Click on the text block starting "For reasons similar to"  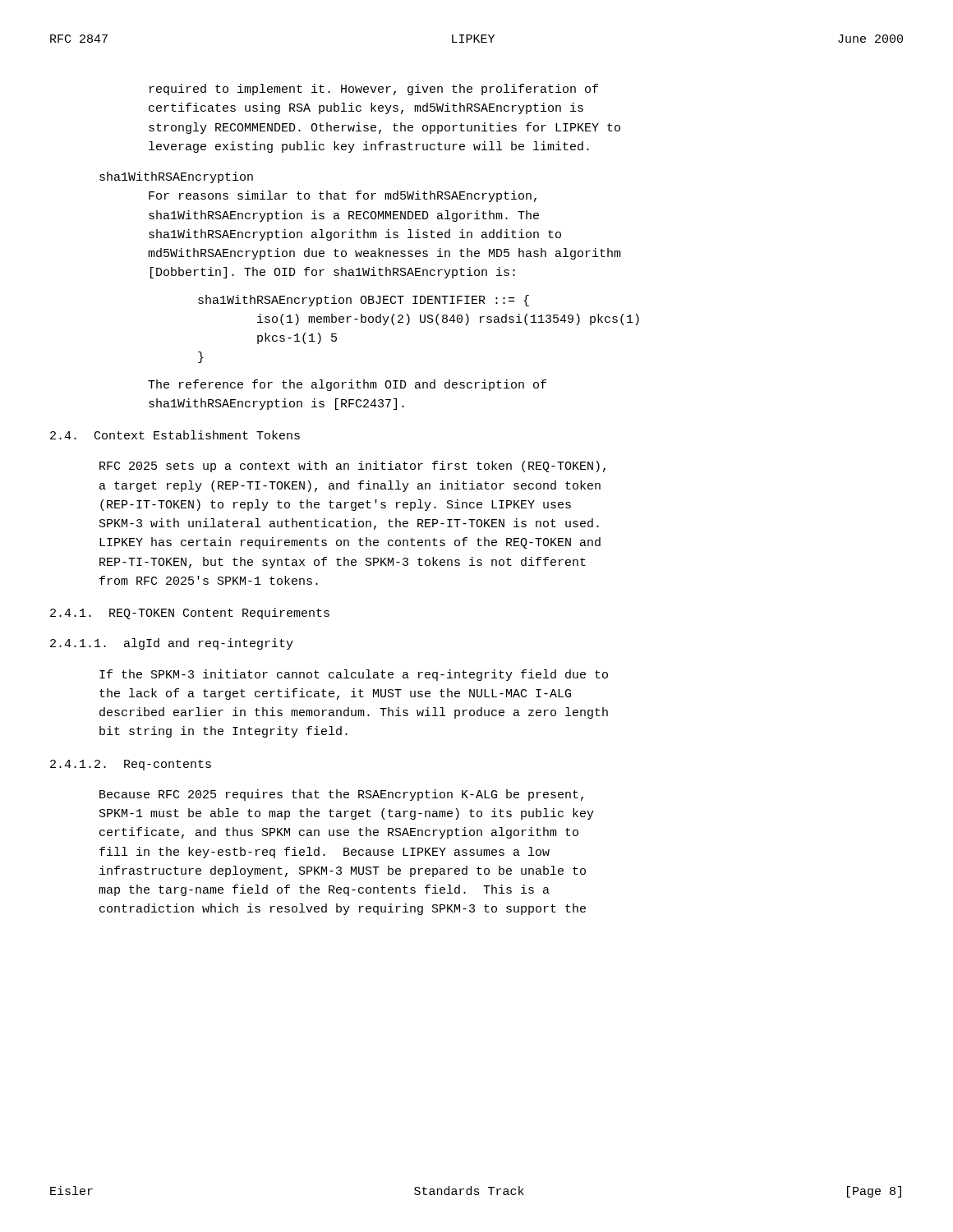point(385,235)
